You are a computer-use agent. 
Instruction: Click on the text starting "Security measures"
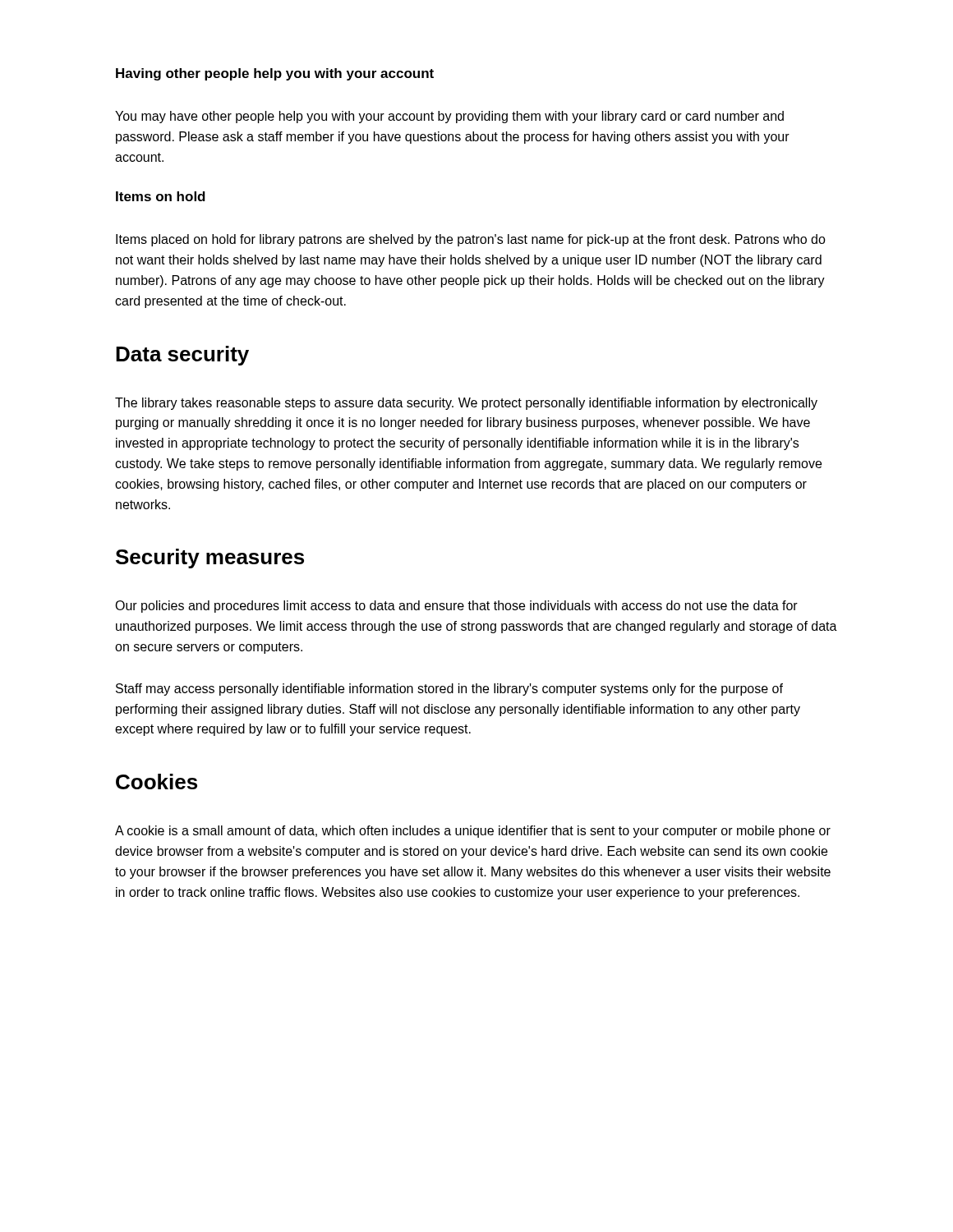pyautogui.click(x=210, y=559)
